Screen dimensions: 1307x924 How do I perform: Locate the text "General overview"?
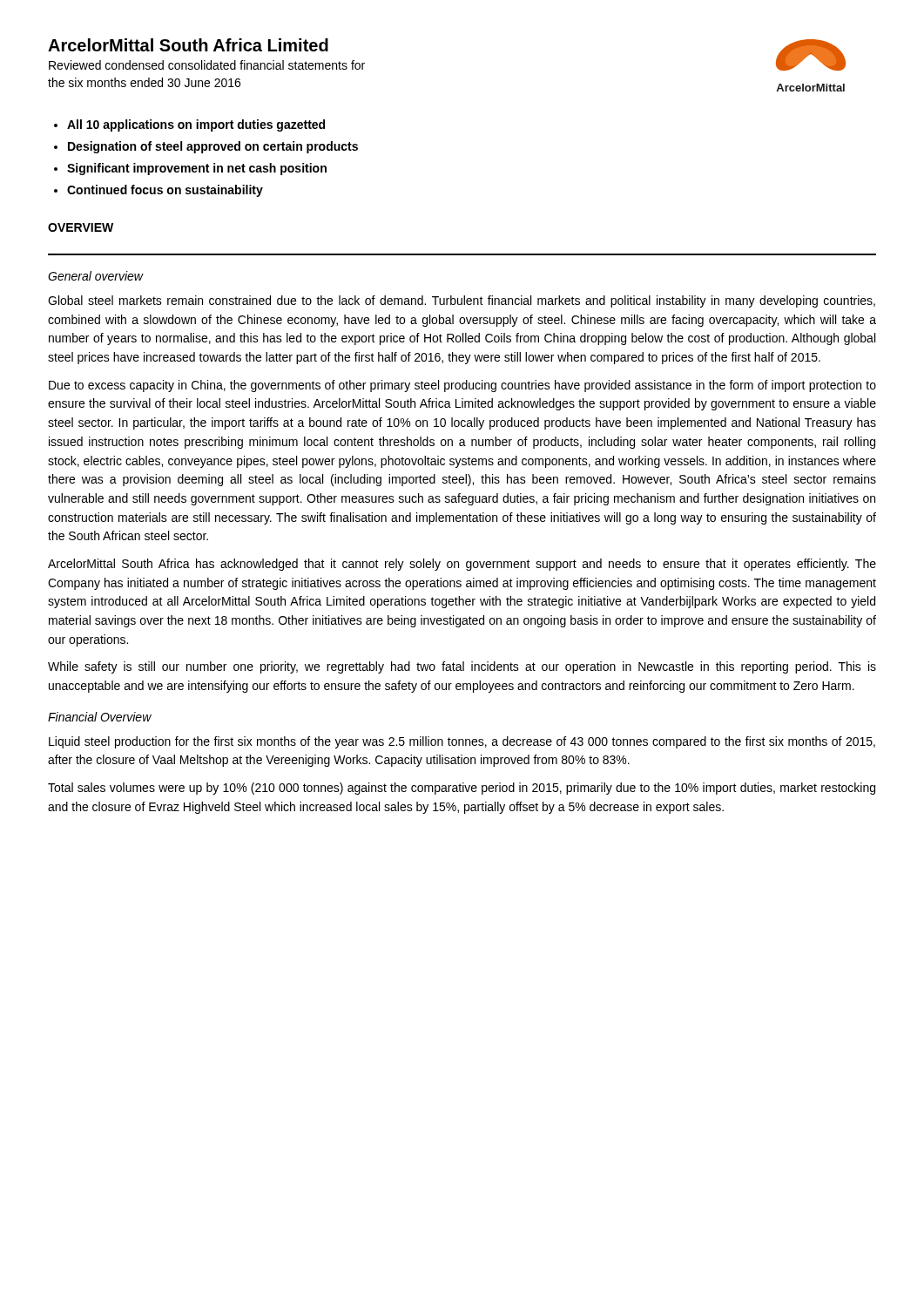[95, 276]
